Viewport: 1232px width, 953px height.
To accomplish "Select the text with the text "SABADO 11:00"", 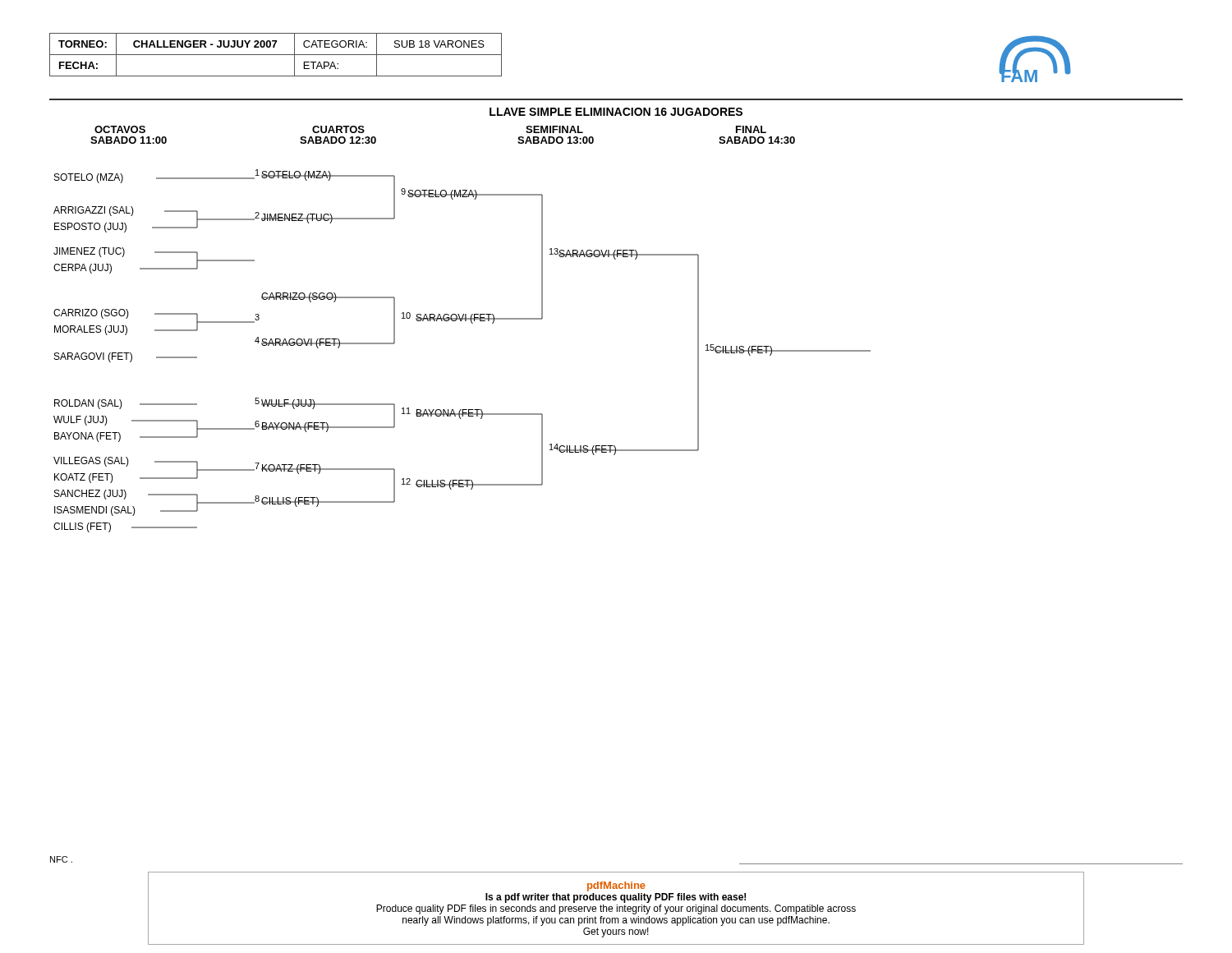I will coord(129,140).
